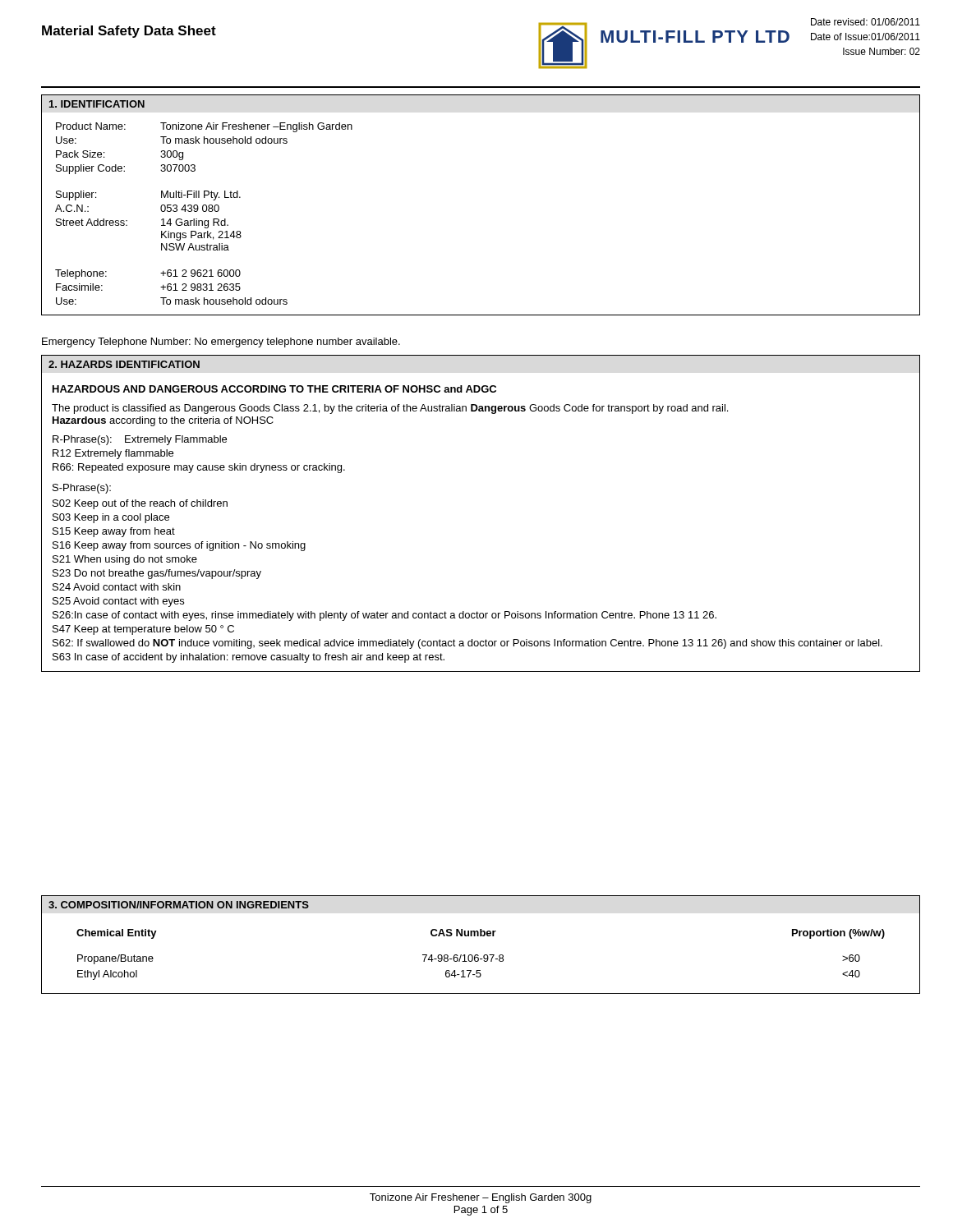Navigate to the region starting "S15 Keep away from"

coord(113,531)
